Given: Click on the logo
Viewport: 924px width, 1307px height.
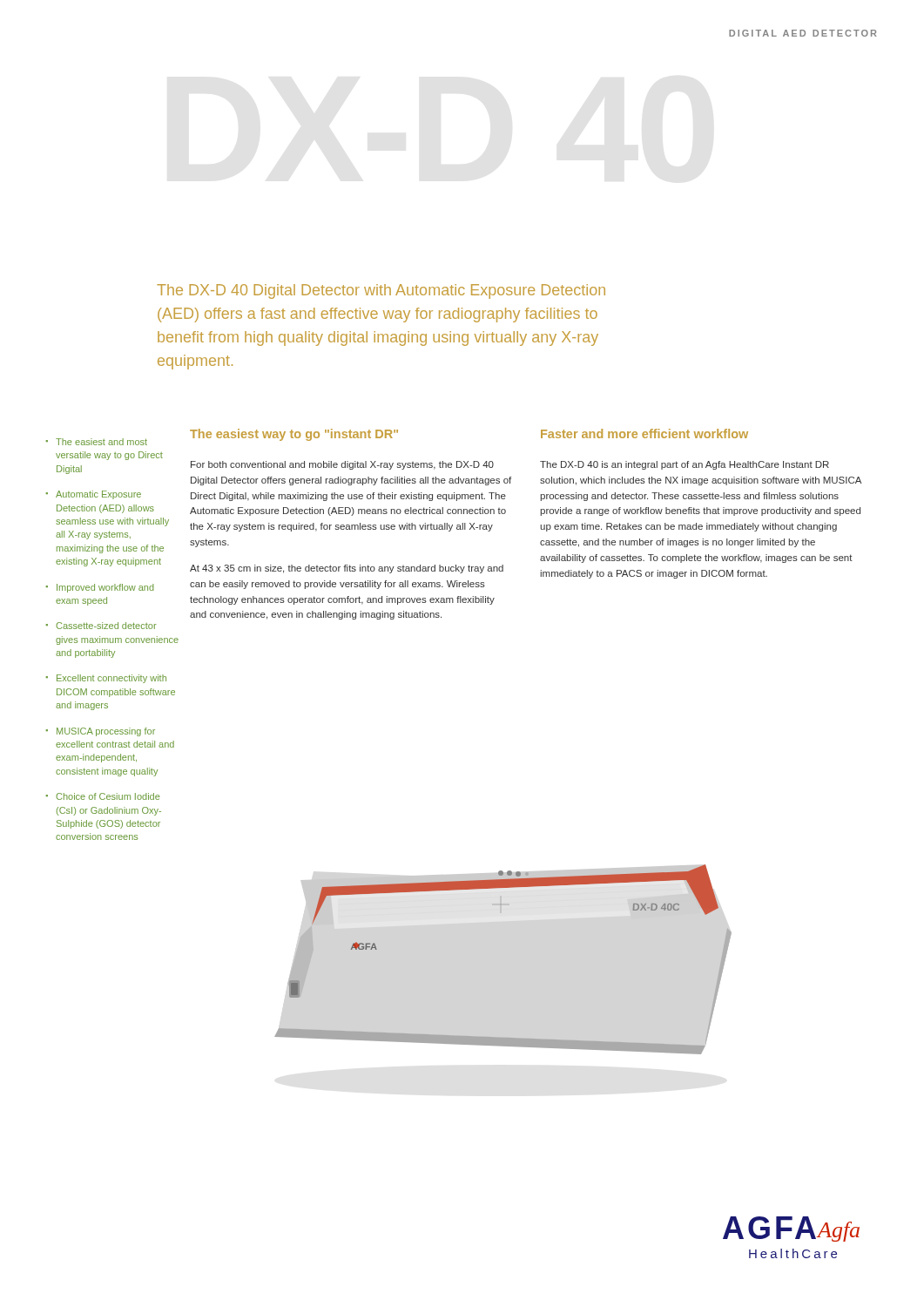Looking at the screenshot, I should [800, 1237].
